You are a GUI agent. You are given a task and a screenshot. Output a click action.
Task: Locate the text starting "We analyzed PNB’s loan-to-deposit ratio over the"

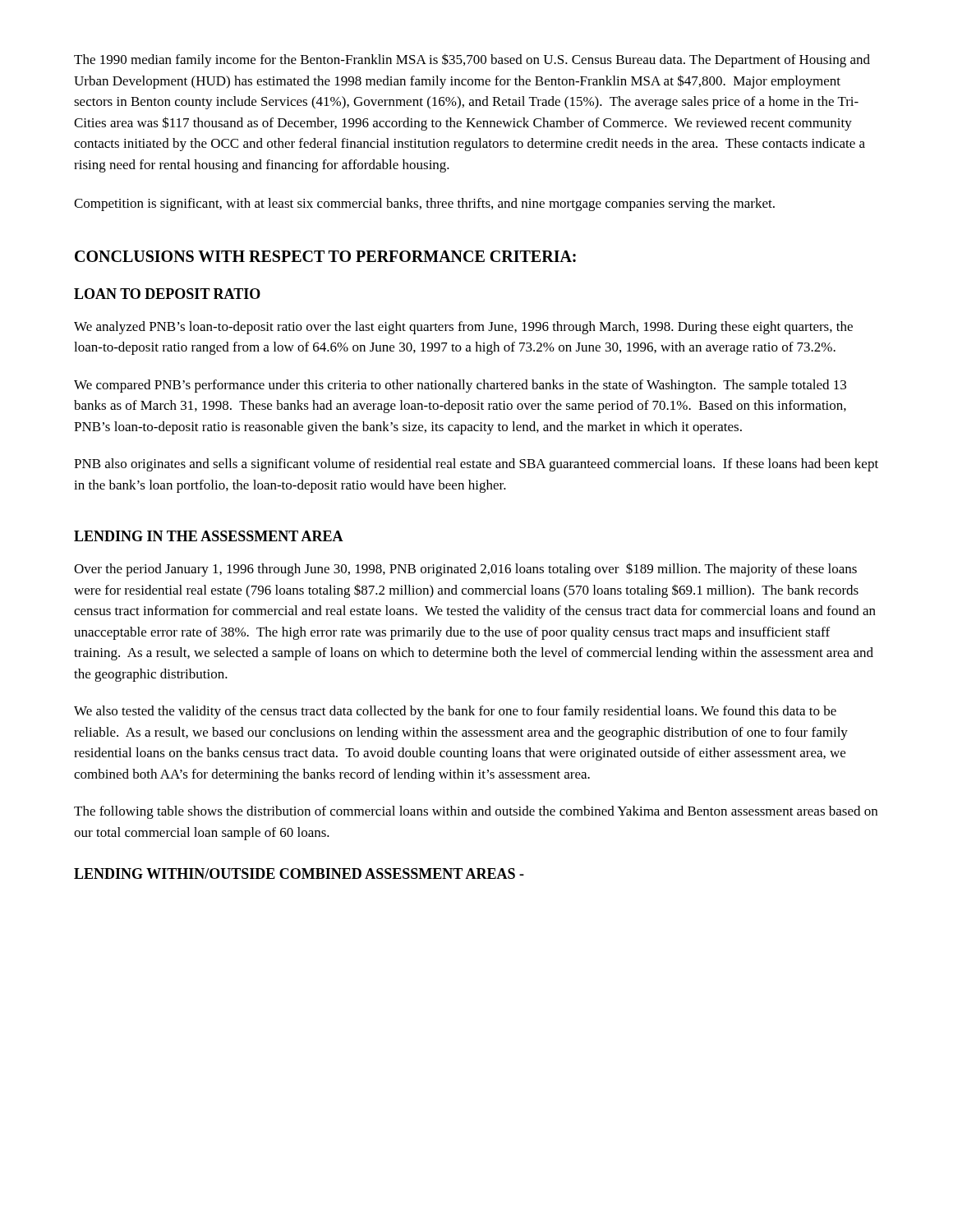[x=464, y=337]
